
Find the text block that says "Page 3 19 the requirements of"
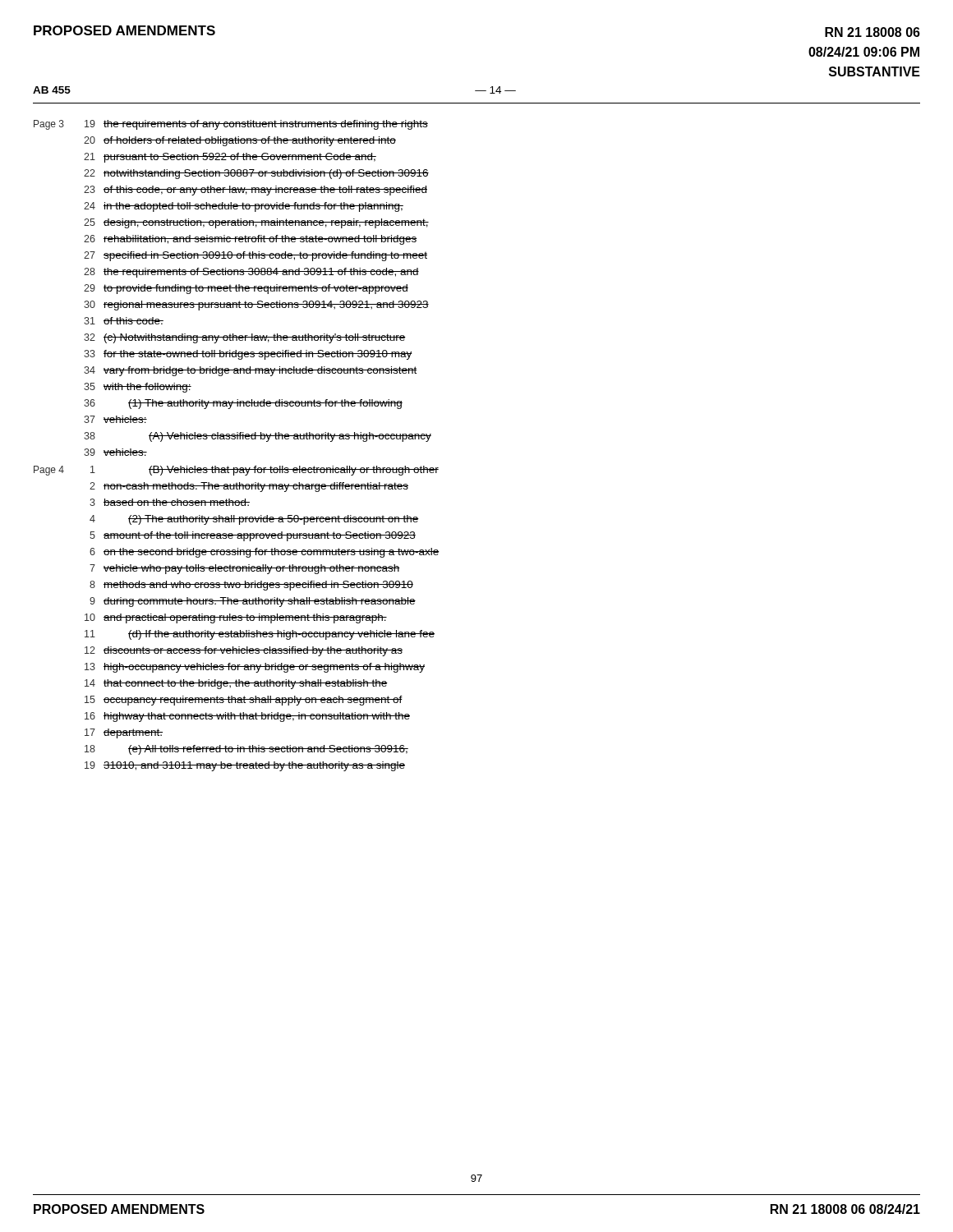[x=231, y=125]
